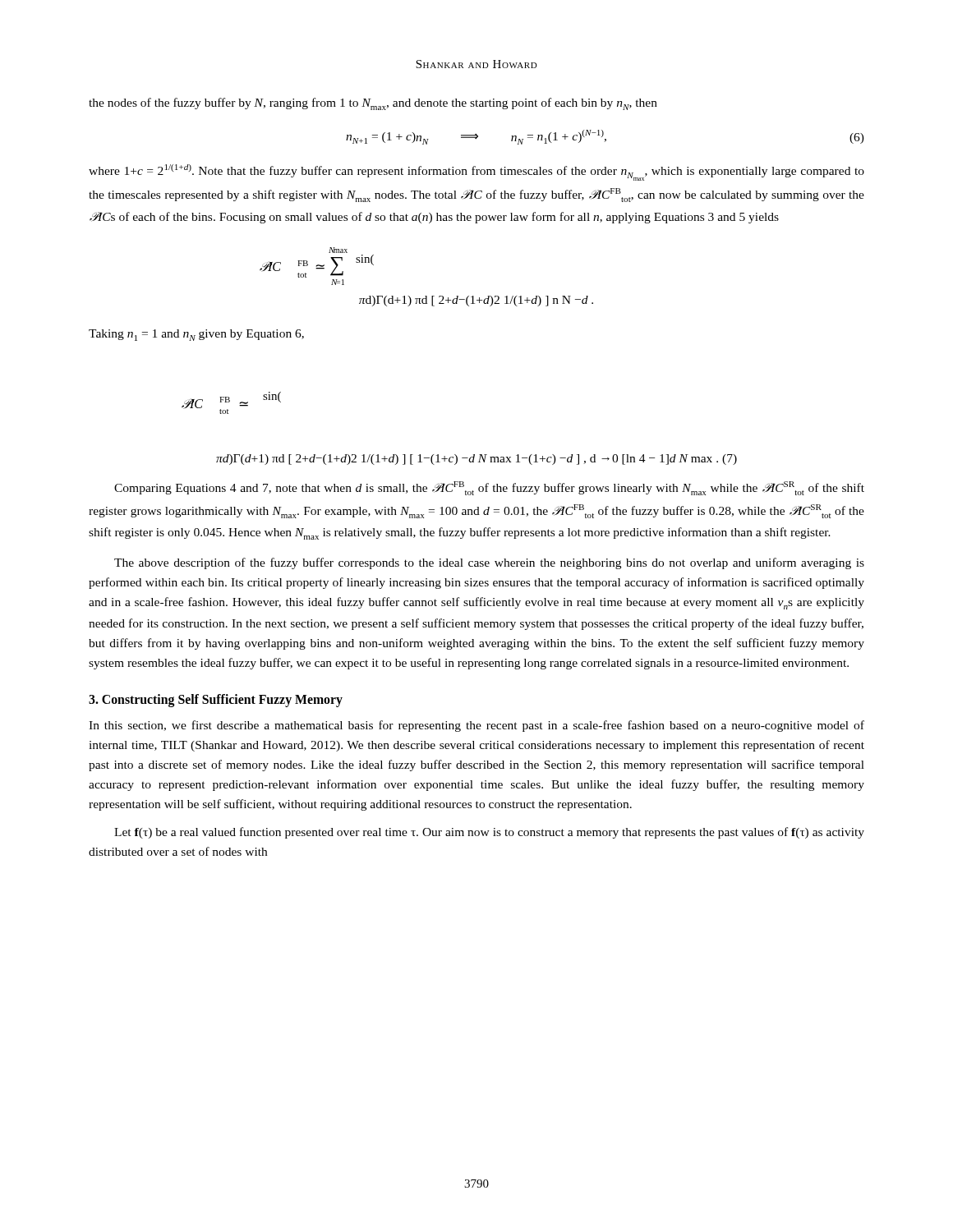Screen dimensions: 1232x953
Task: Where is the passage that starts "In this section, we first describe a"?
Action: coord(476,789)
